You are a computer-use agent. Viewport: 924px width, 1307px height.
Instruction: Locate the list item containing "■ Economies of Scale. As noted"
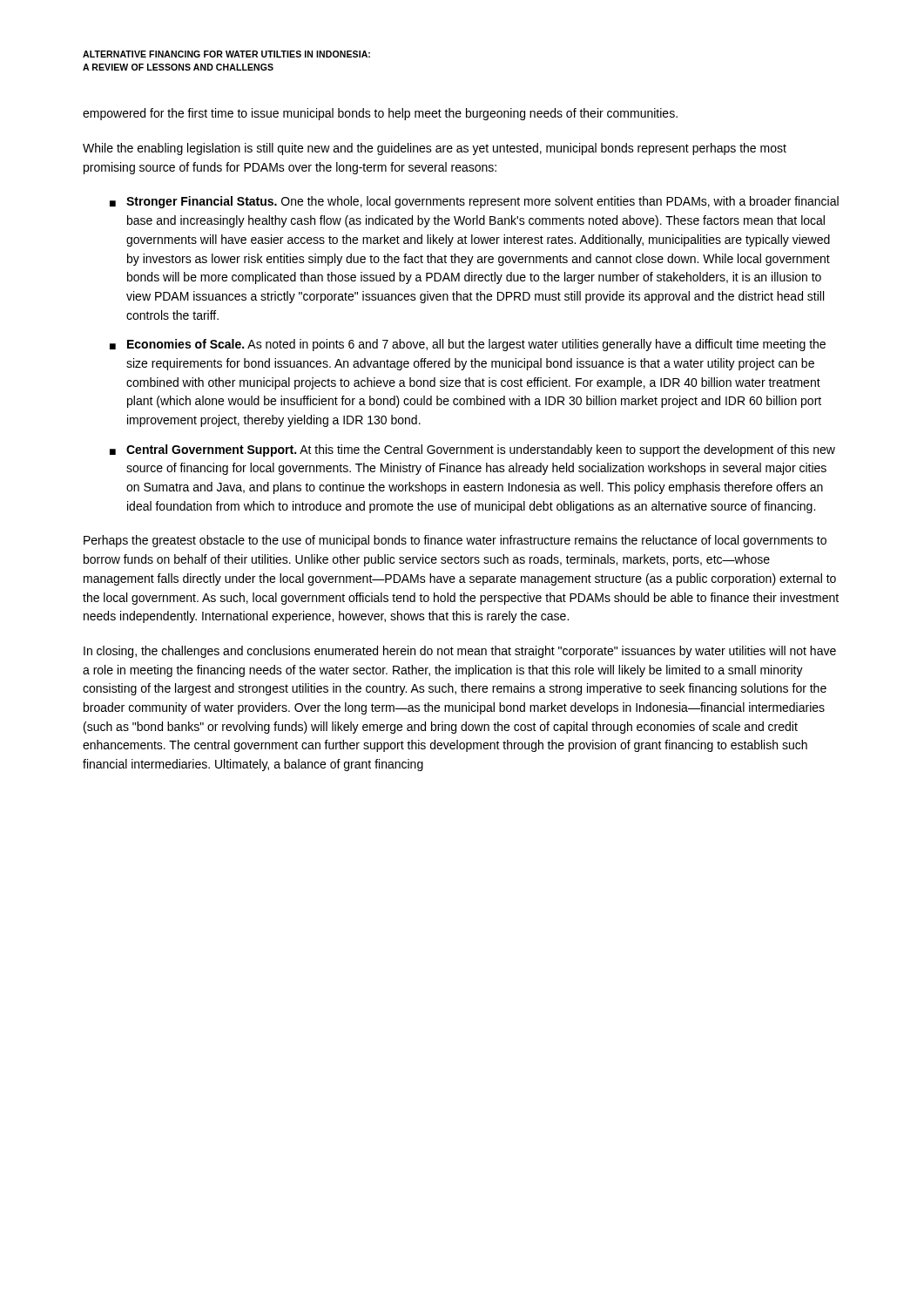click(x=475, y=383)
